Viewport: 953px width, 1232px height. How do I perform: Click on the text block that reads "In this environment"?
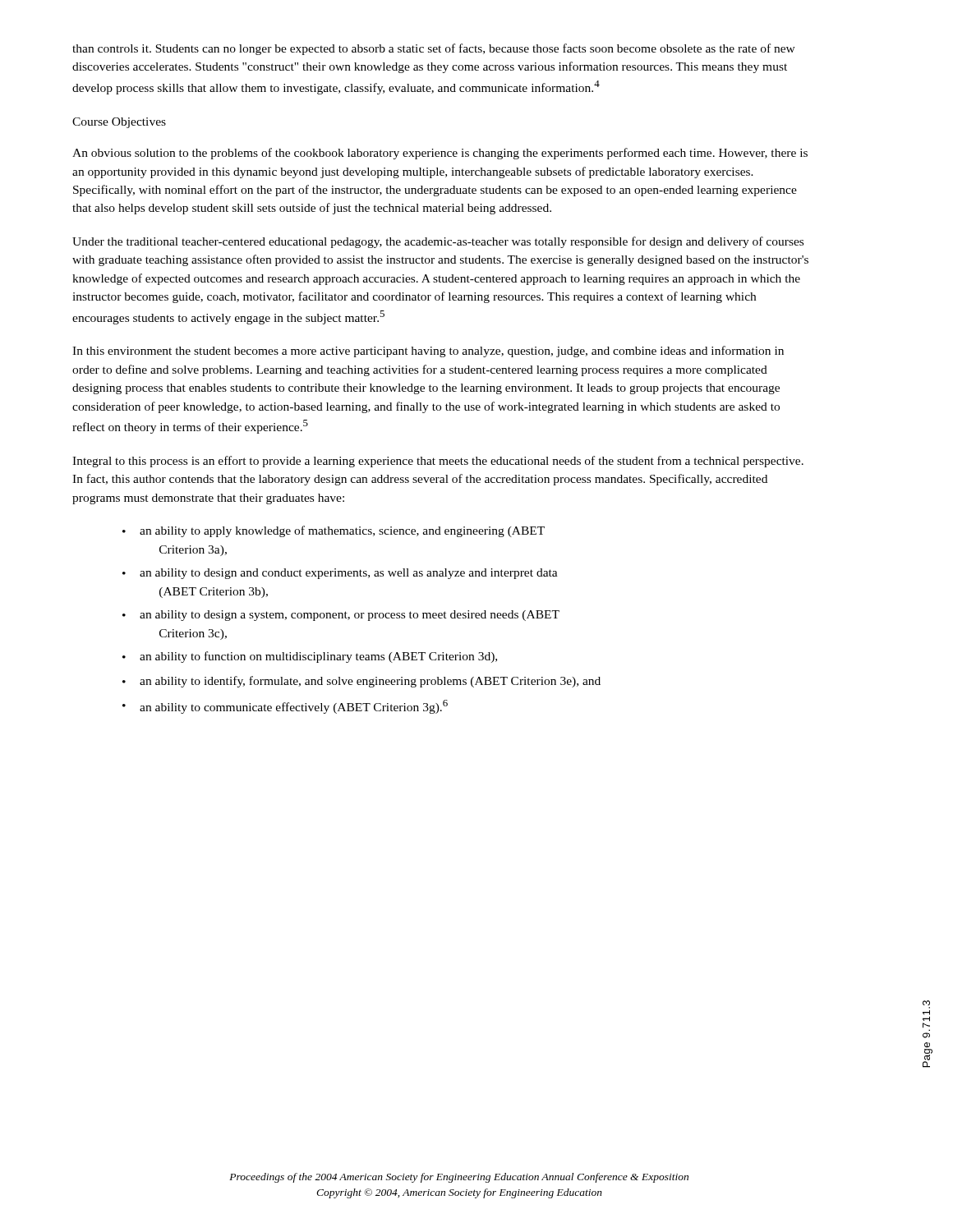[x=428, y=389]
